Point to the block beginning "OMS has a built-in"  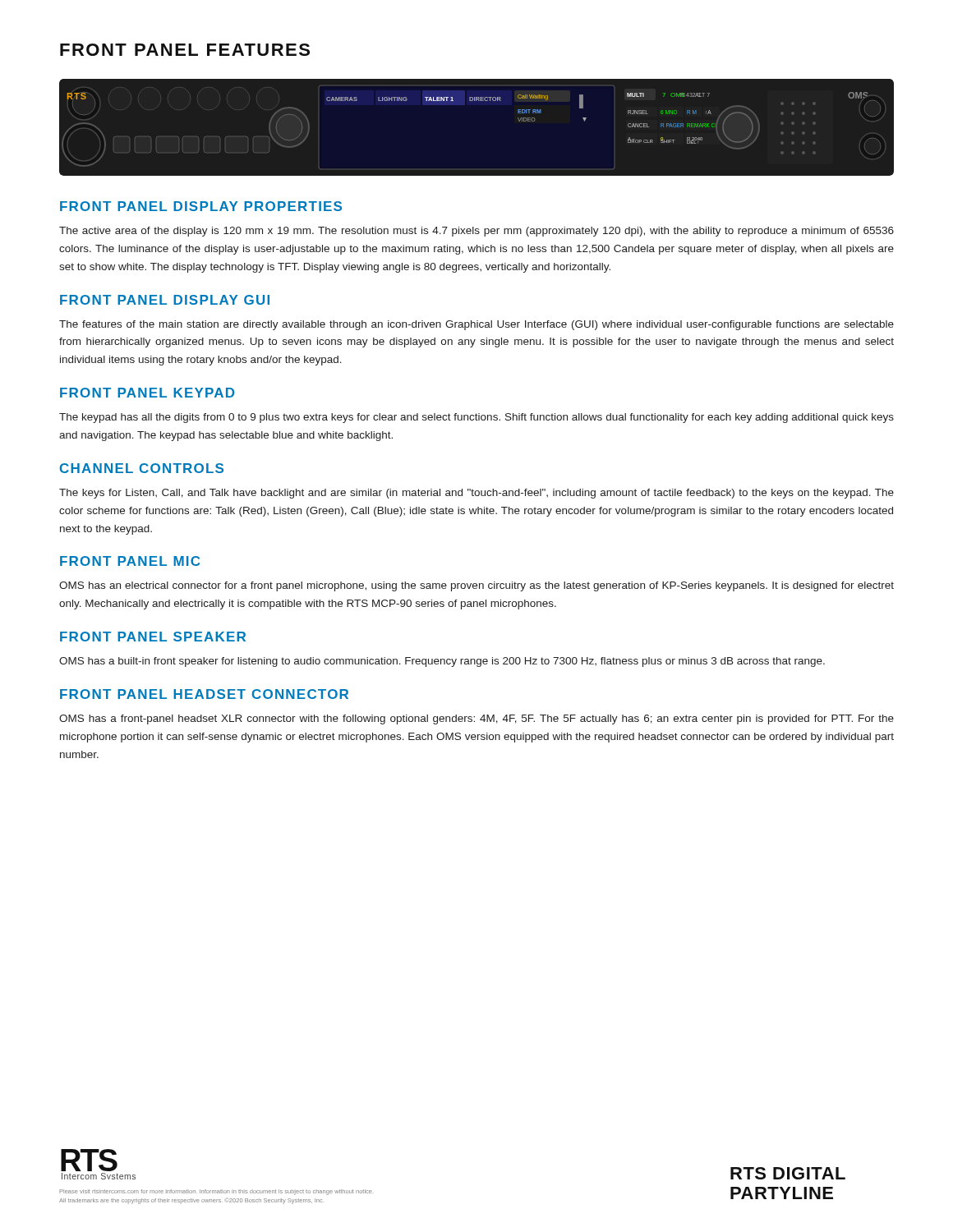pos(442,661)
